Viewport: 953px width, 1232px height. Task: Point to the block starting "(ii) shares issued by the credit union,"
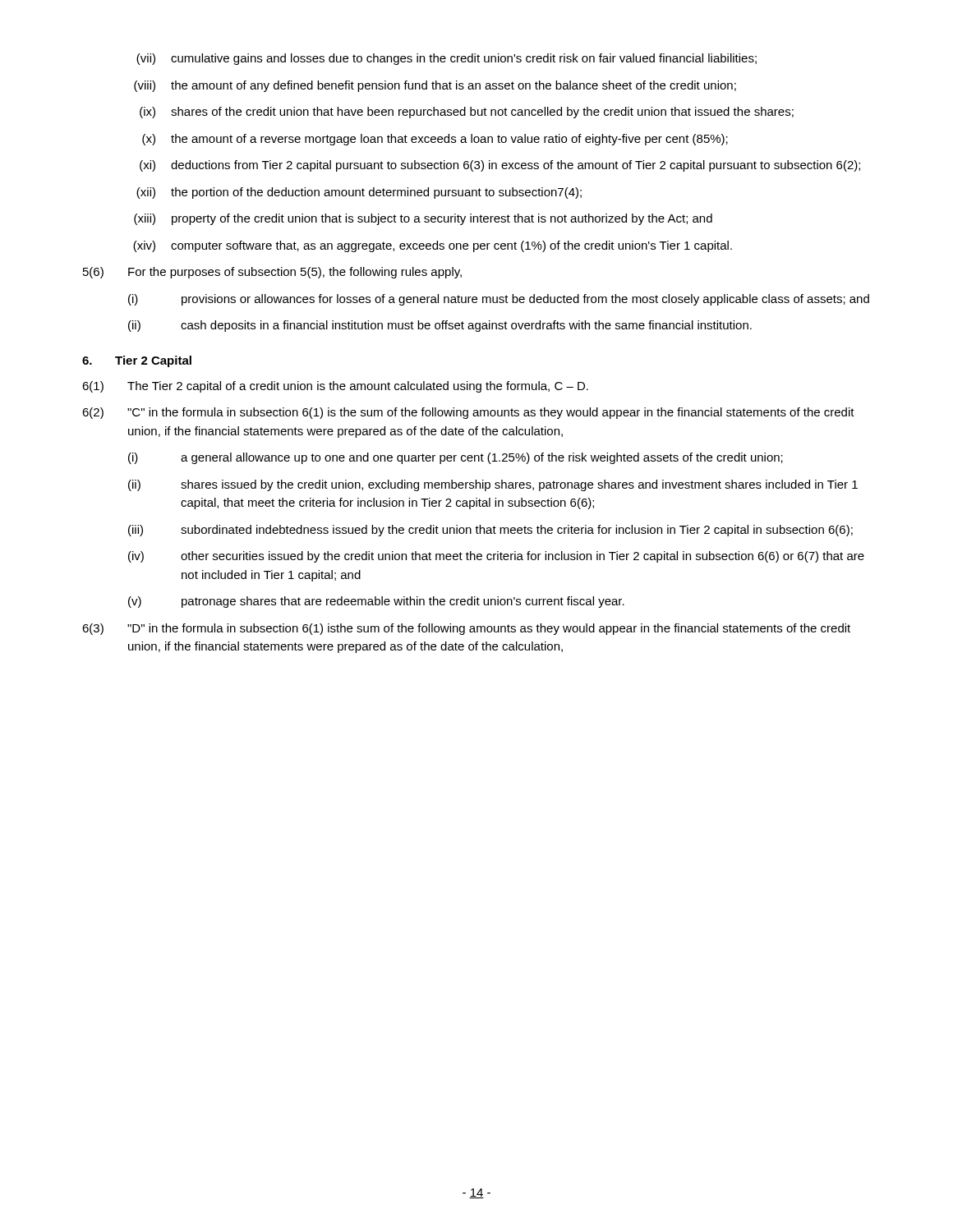tap(499, 494)
